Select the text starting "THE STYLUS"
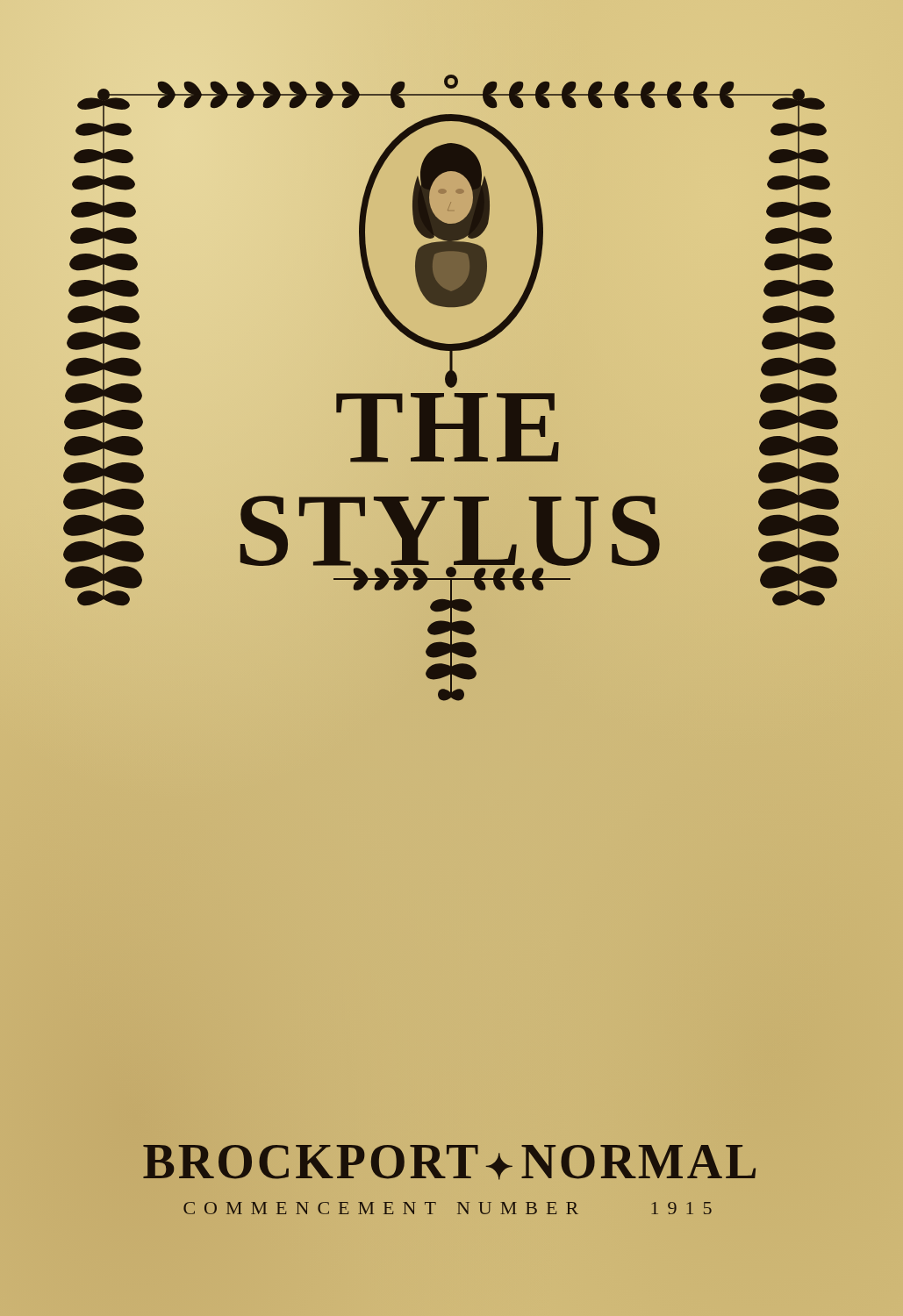The image size is (903, 1316). click(x=452, y=479)
